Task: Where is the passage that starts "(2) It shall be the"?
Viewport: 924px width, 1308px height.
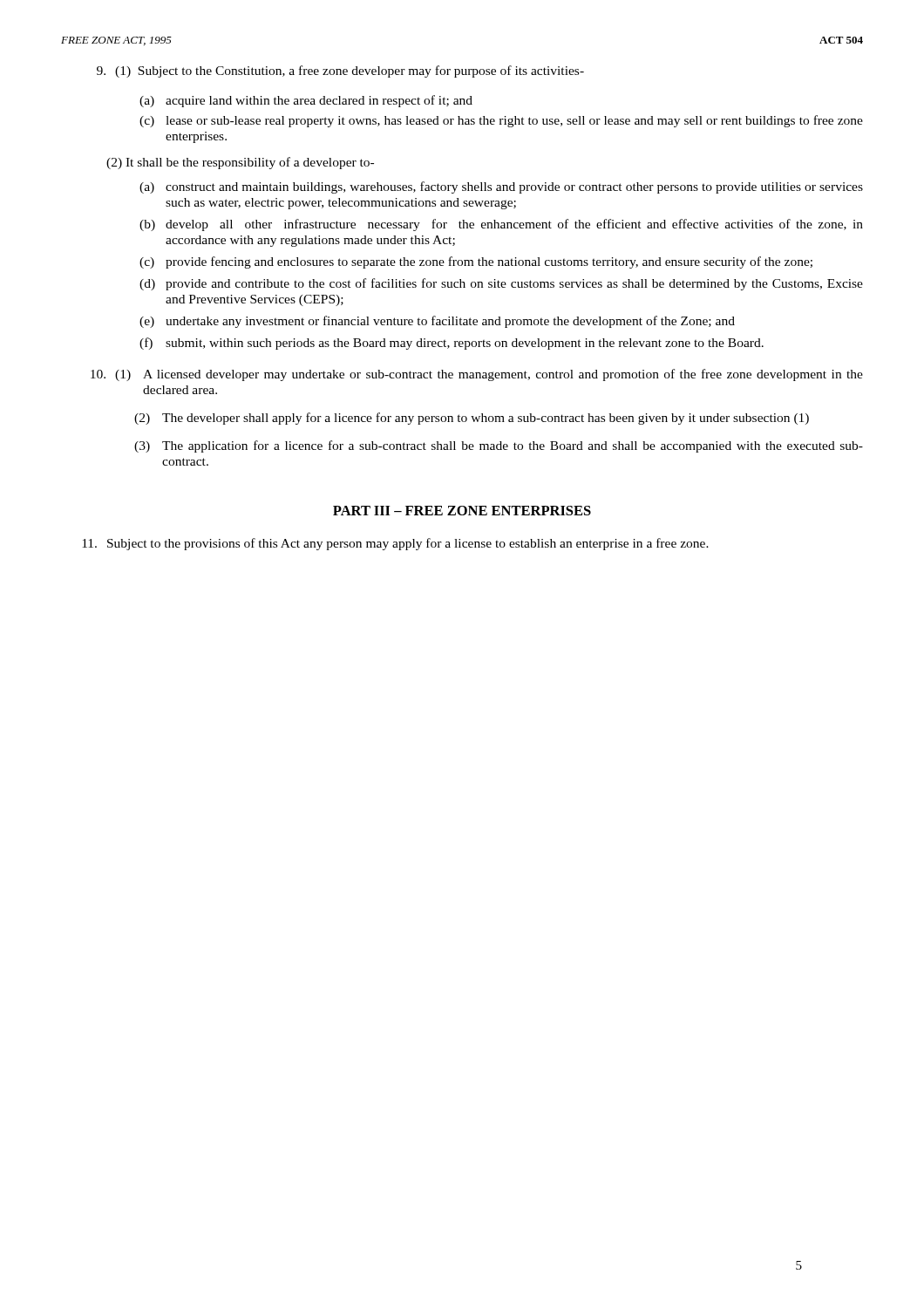Action: [x=240, y=162]
